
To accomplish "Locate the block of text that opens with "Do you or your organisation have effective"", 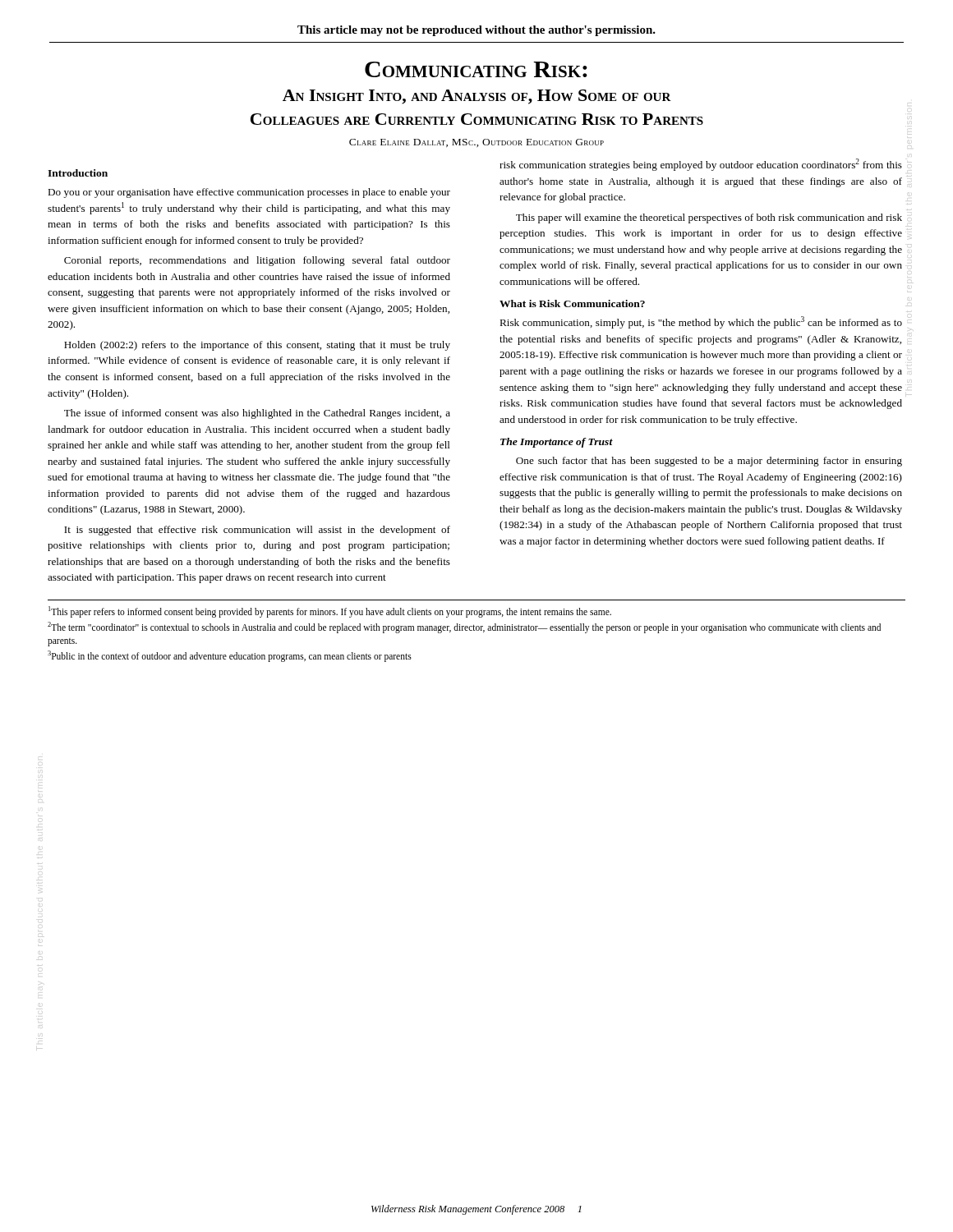I will tap(249, 385).
